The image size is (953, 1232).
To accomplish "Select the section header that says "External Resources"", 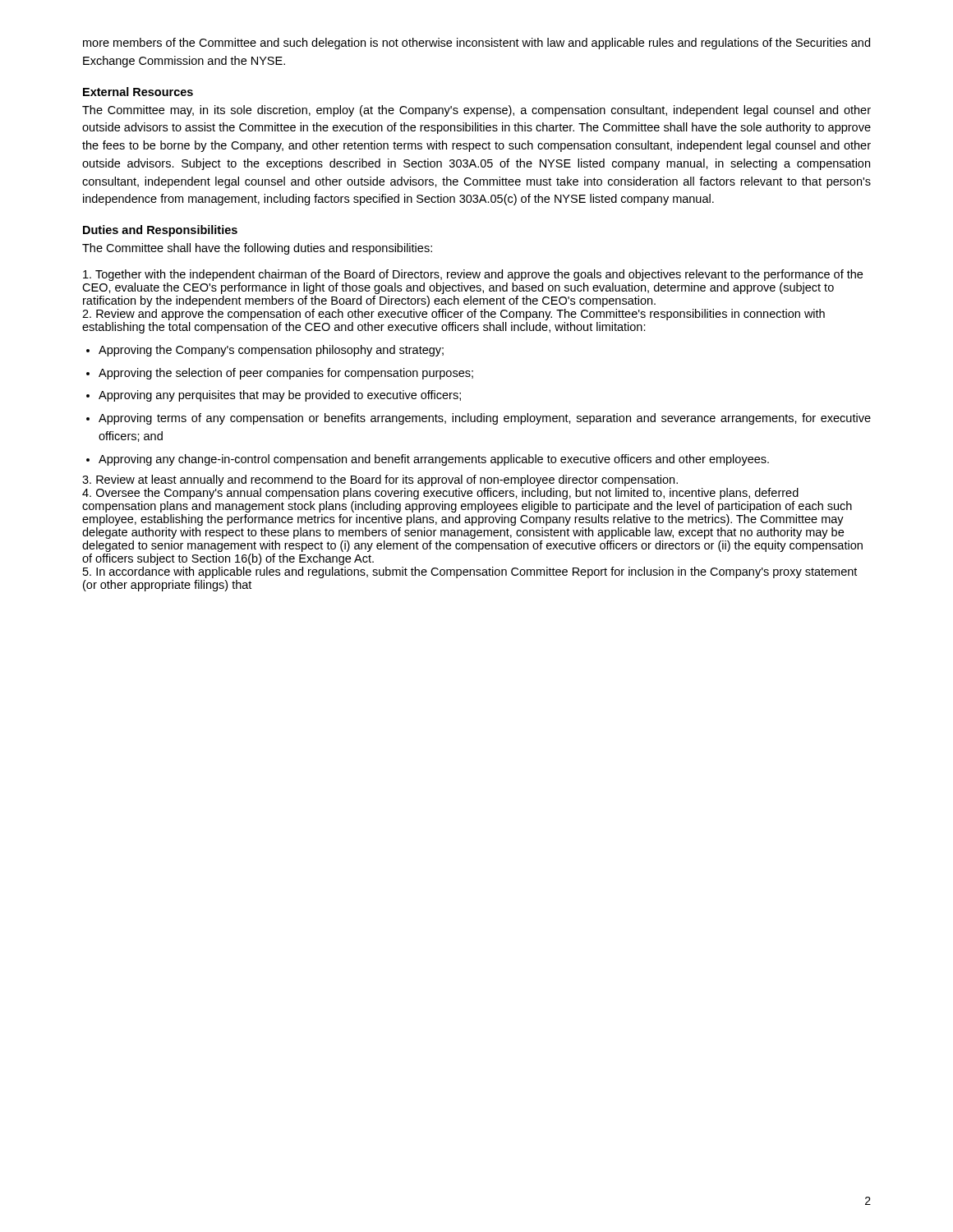I will point(138,92).
